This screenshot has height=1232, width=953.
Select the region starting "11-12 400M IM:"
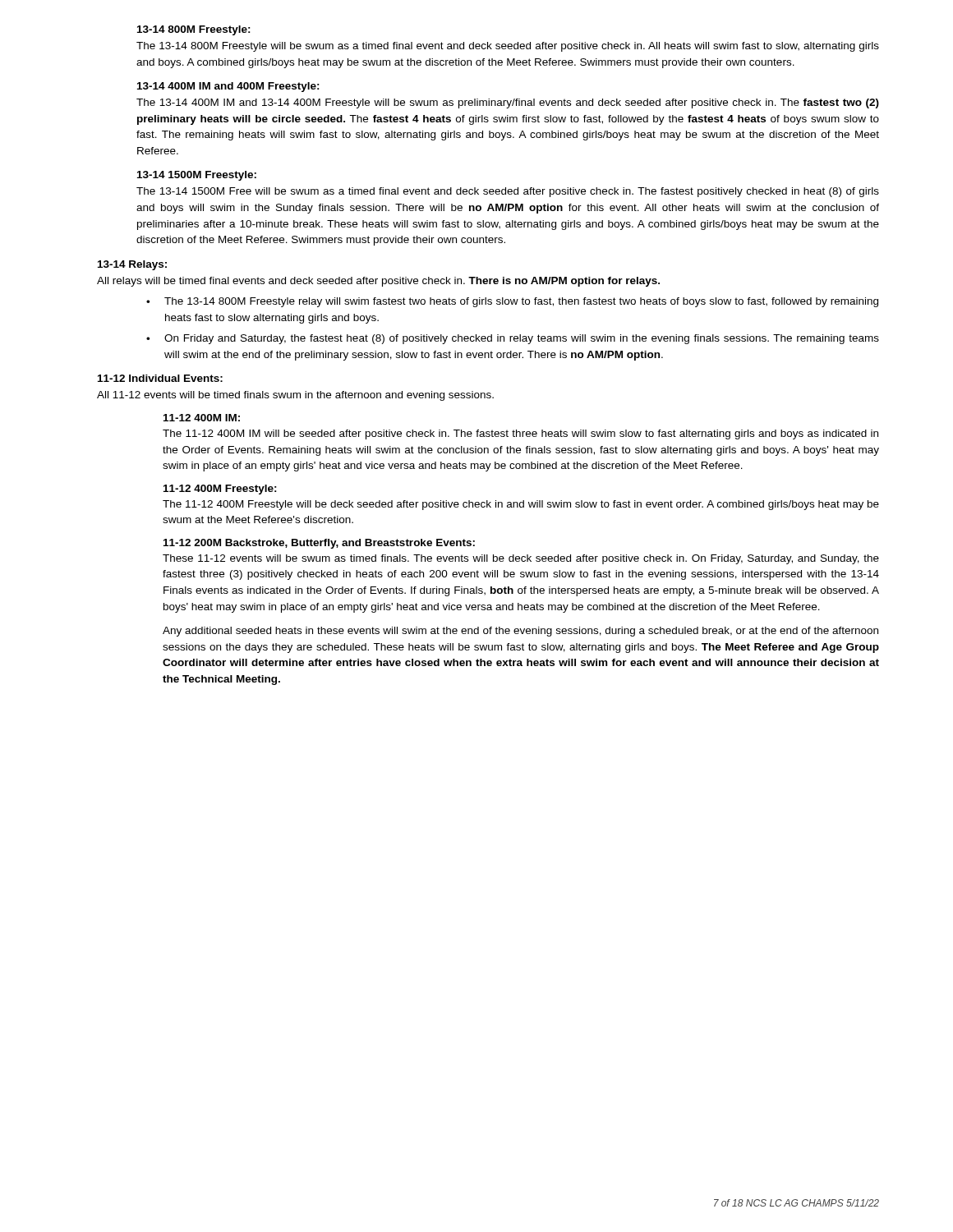(x=202, y=418)
